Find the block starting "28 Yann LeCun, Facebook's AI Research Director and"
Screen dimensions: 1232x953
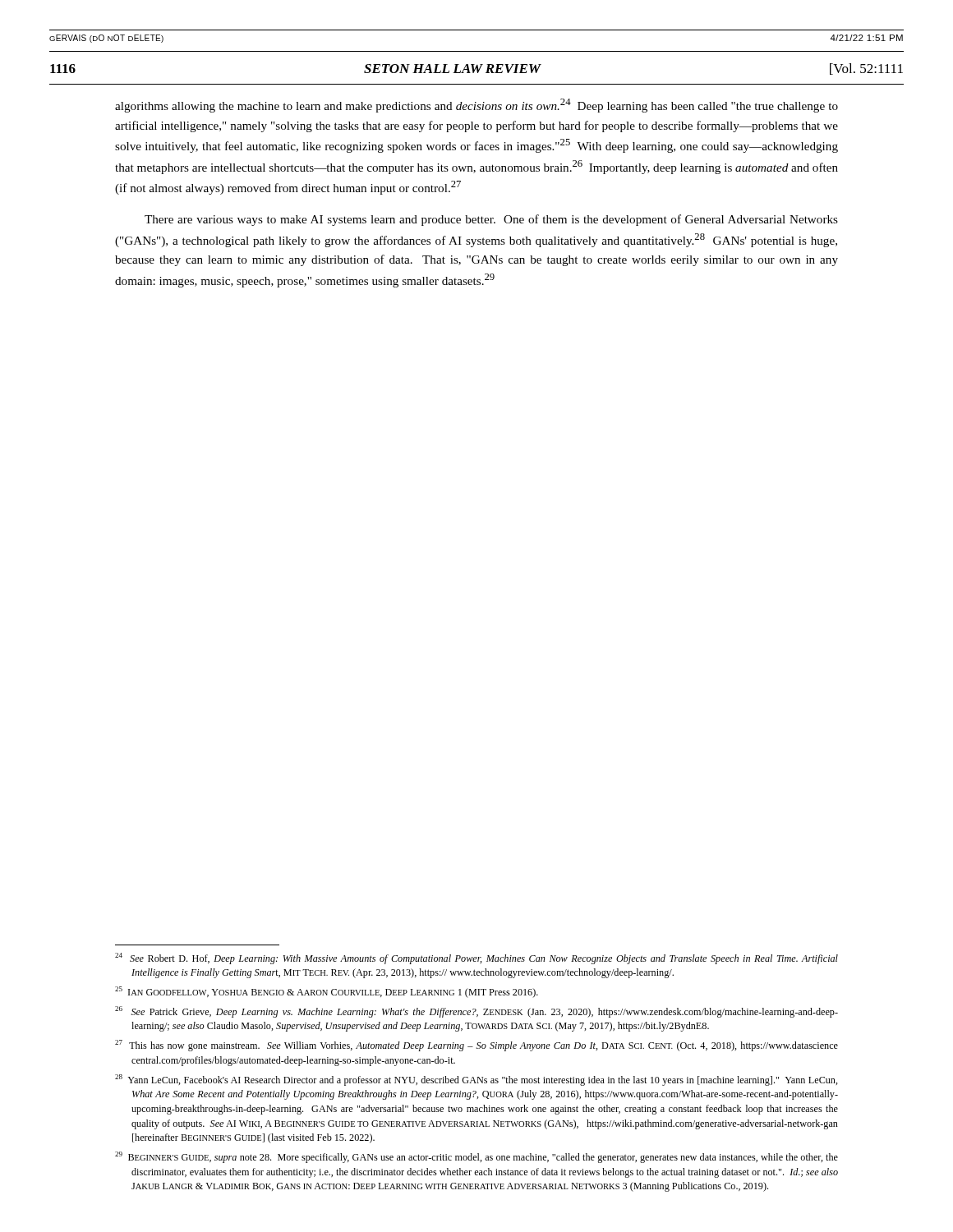click(x=476, y=1108)
